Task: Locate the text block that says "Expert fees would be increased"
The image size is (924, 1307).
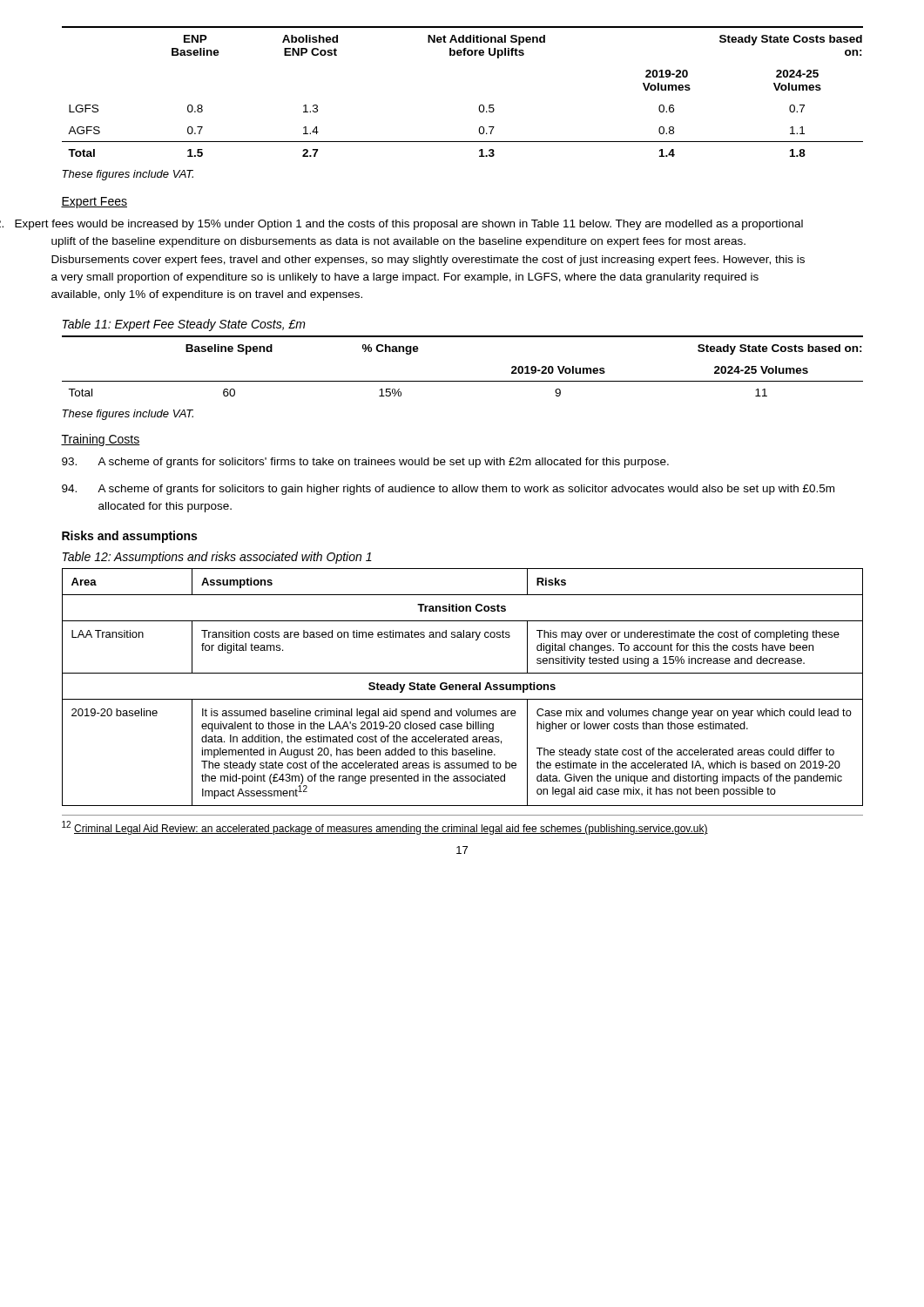Action: click(x=435, y=259)
